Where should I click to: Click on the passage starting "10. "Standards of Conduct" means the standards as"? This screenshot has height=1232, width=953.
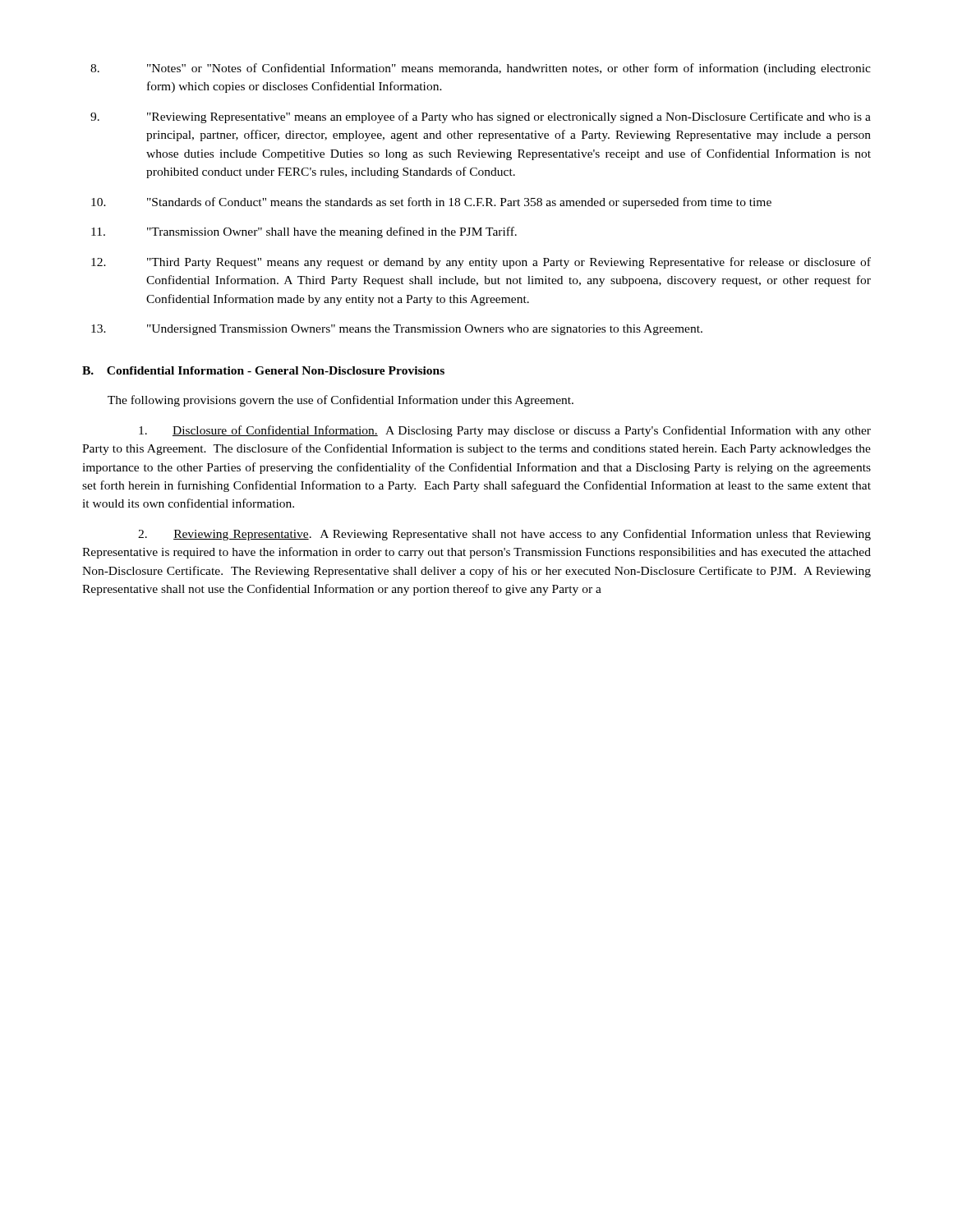[x=476, y=202]
